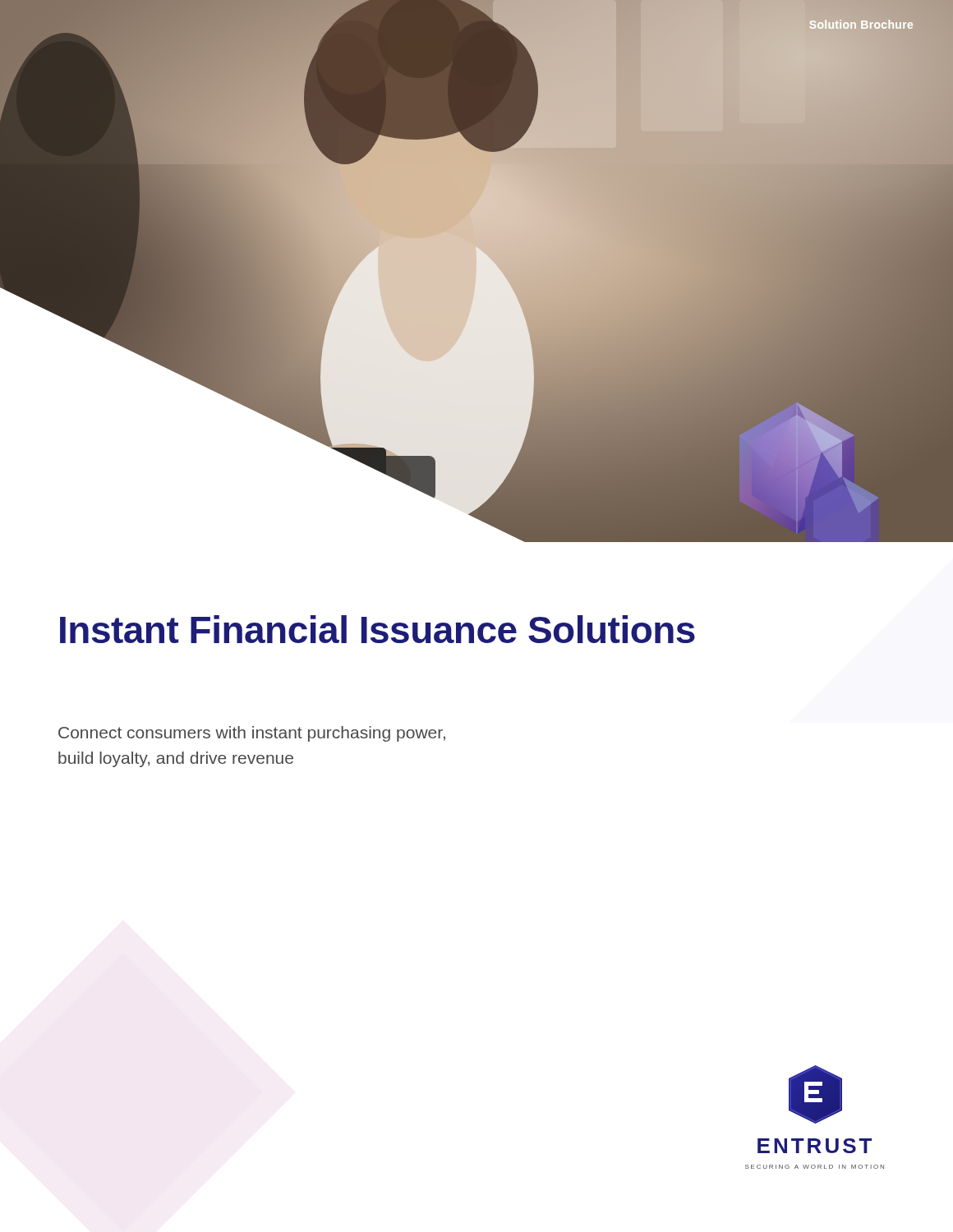The height and width of the screenshot is (1232, 953).
Task: Click on the text block containing "Connect consumers with instant purchasing"
Action: point(345,745)
